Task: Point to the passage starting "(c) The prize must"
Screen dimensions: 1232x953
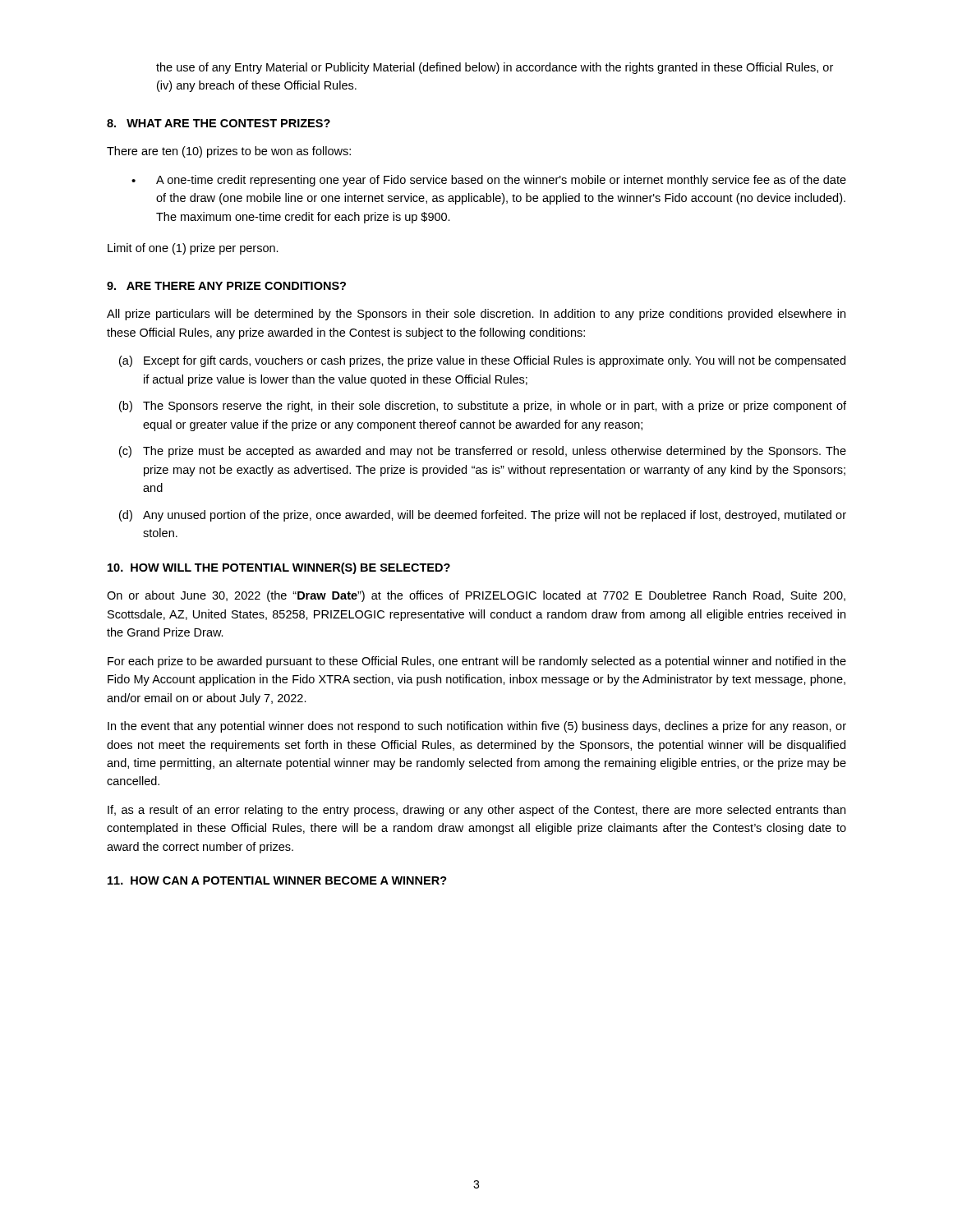Action: point(476,470)
